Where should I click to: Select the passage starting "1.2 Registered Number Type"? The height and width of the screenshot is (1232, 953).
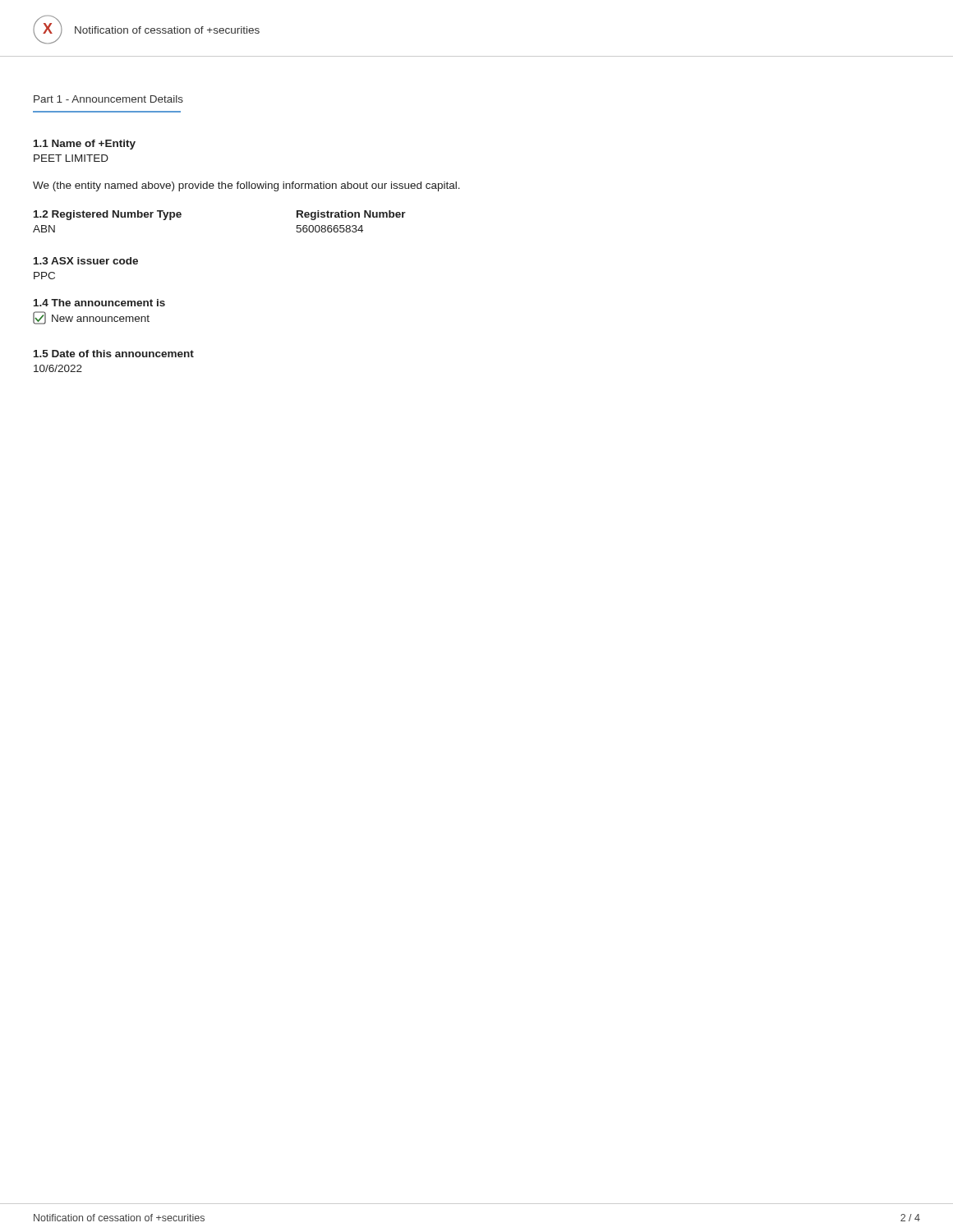pyautogui.click(x=107, y=214)
